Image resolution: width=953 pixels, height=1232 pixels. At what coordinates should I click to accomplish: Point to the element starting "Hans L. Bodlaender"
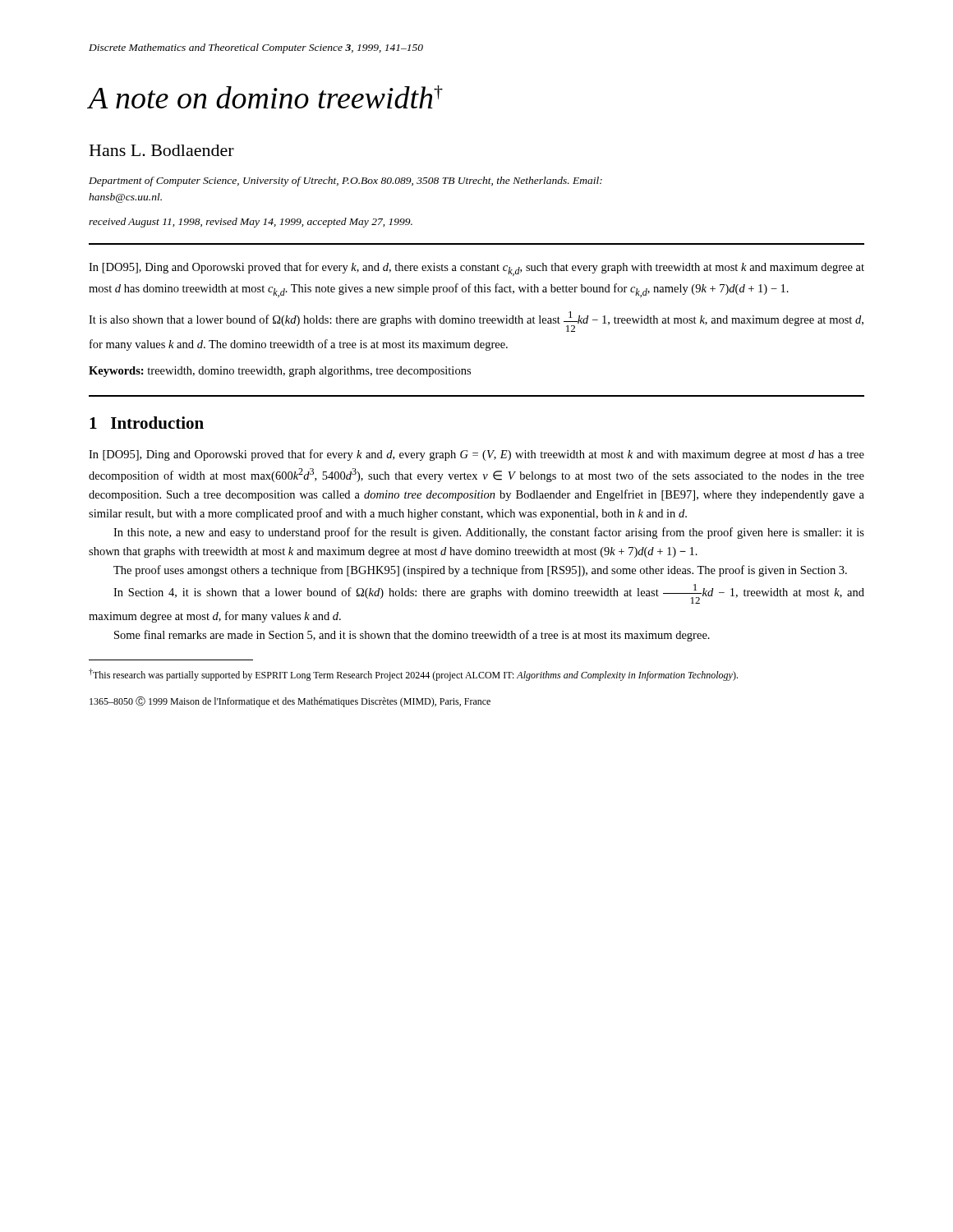[162, 150]
